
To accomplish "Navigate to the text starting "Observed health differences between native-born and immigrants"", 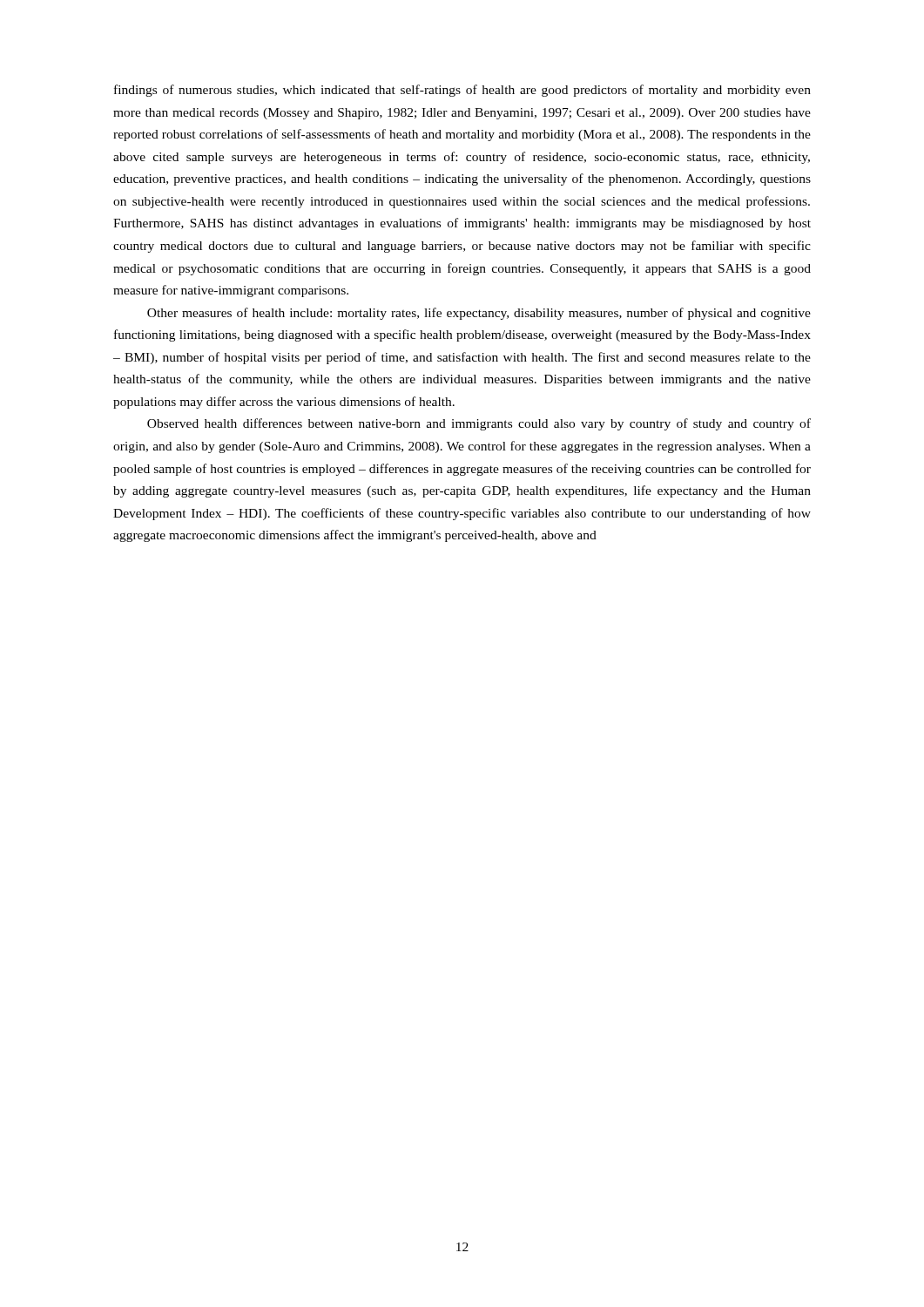I will [462, 479].
